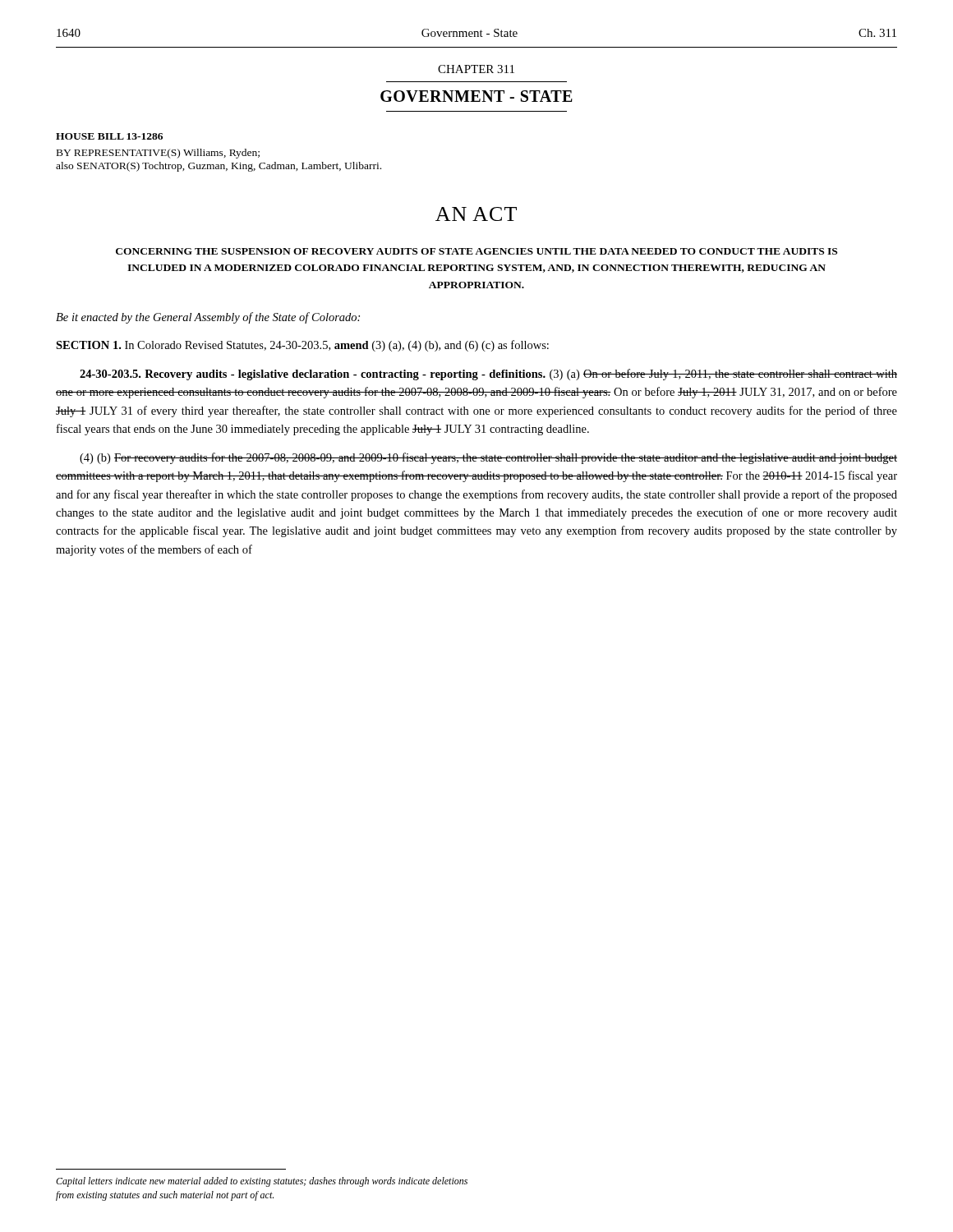Navigate to the region starting "CHAPTER 311 GOVERNMENT - STATE"

476,87
